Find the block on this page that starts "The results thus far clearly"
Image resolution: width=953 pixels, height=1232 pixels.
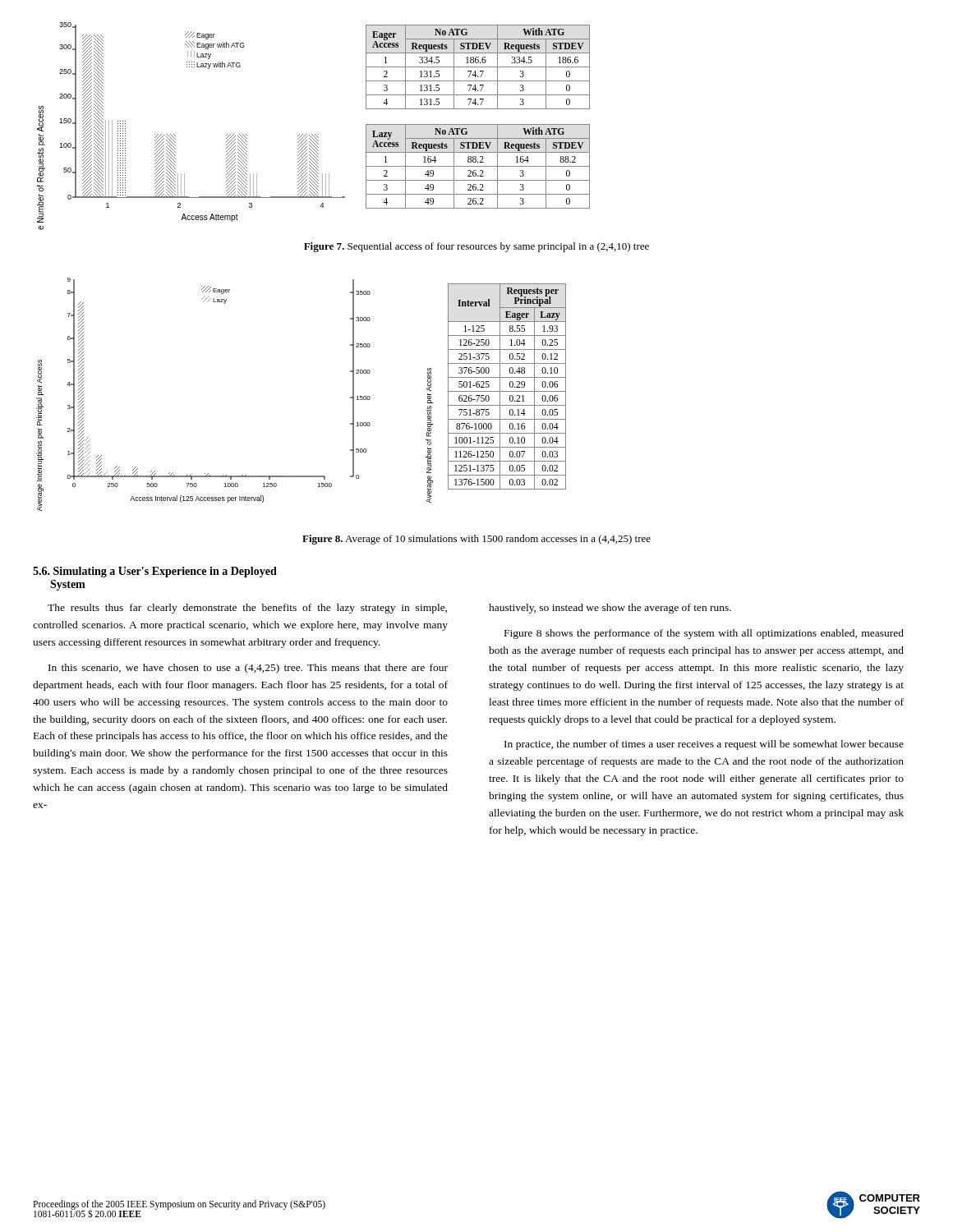tap(240, 707)
